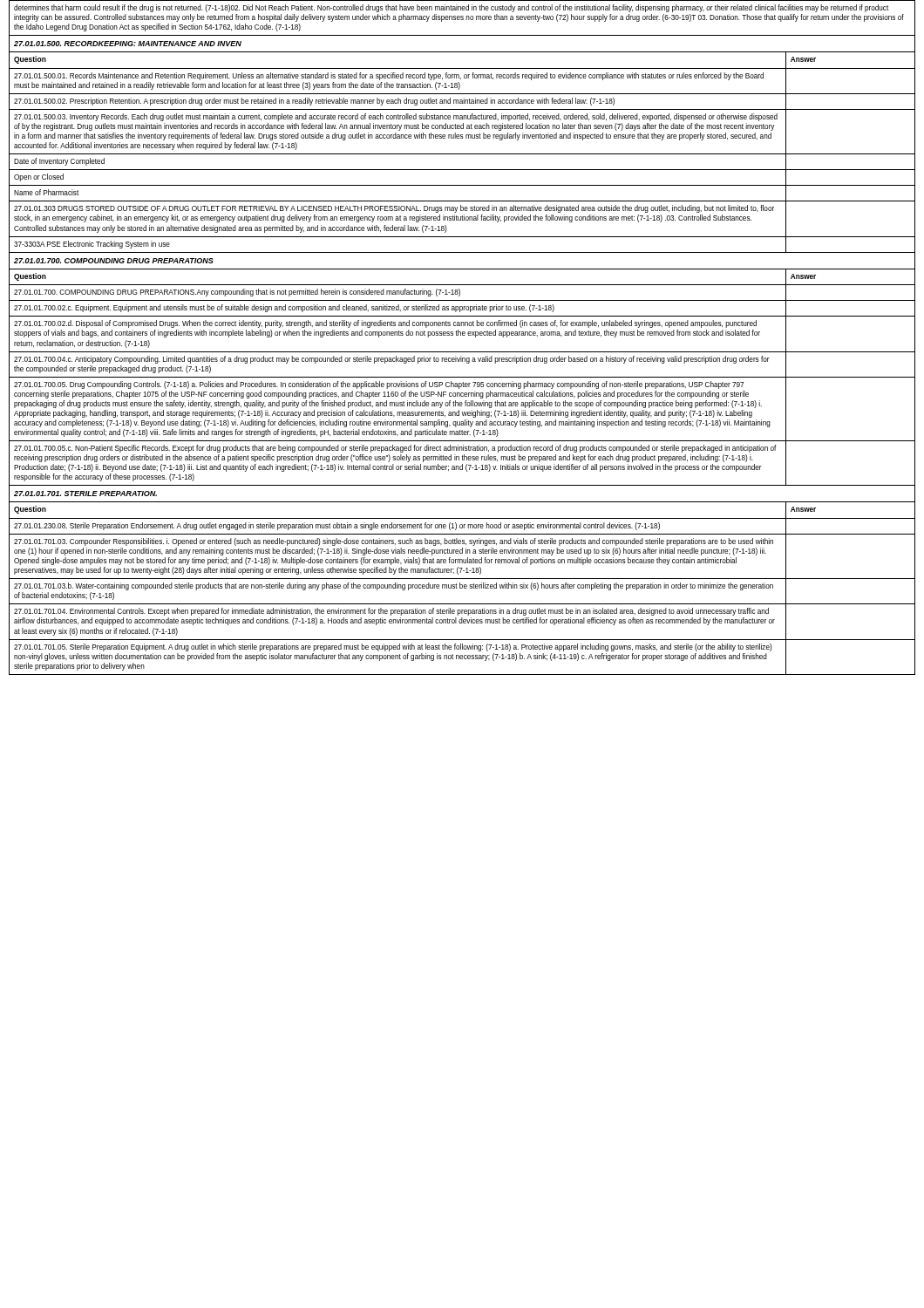Point to the passage starting "01.01.303 DRUGS STORED OUTSIDE"
The width and height of the screenshot is (924, 1308).
click(394, 219)
